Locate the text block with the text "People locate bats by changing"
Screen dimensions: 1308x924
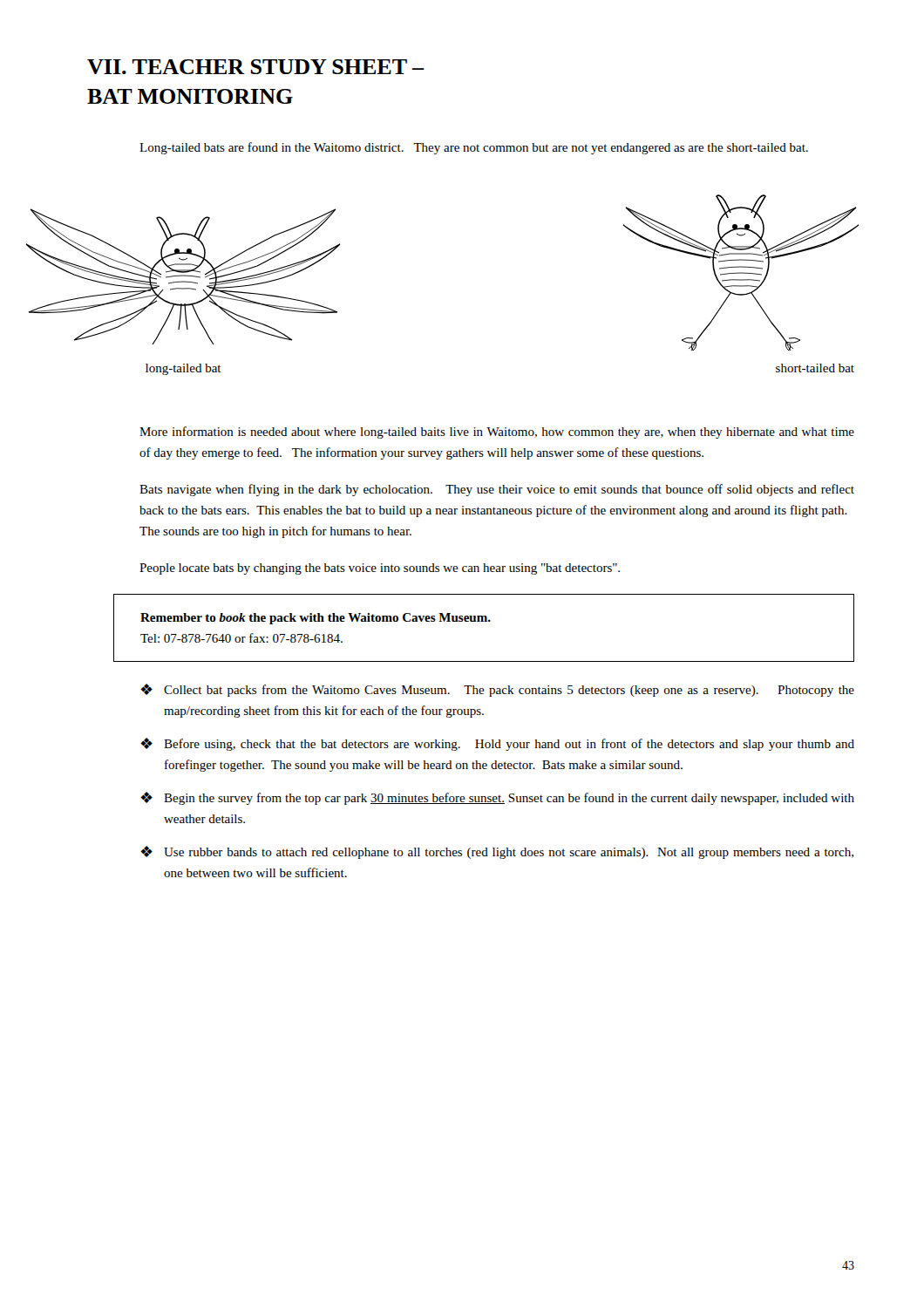click(x=380, y=568)
